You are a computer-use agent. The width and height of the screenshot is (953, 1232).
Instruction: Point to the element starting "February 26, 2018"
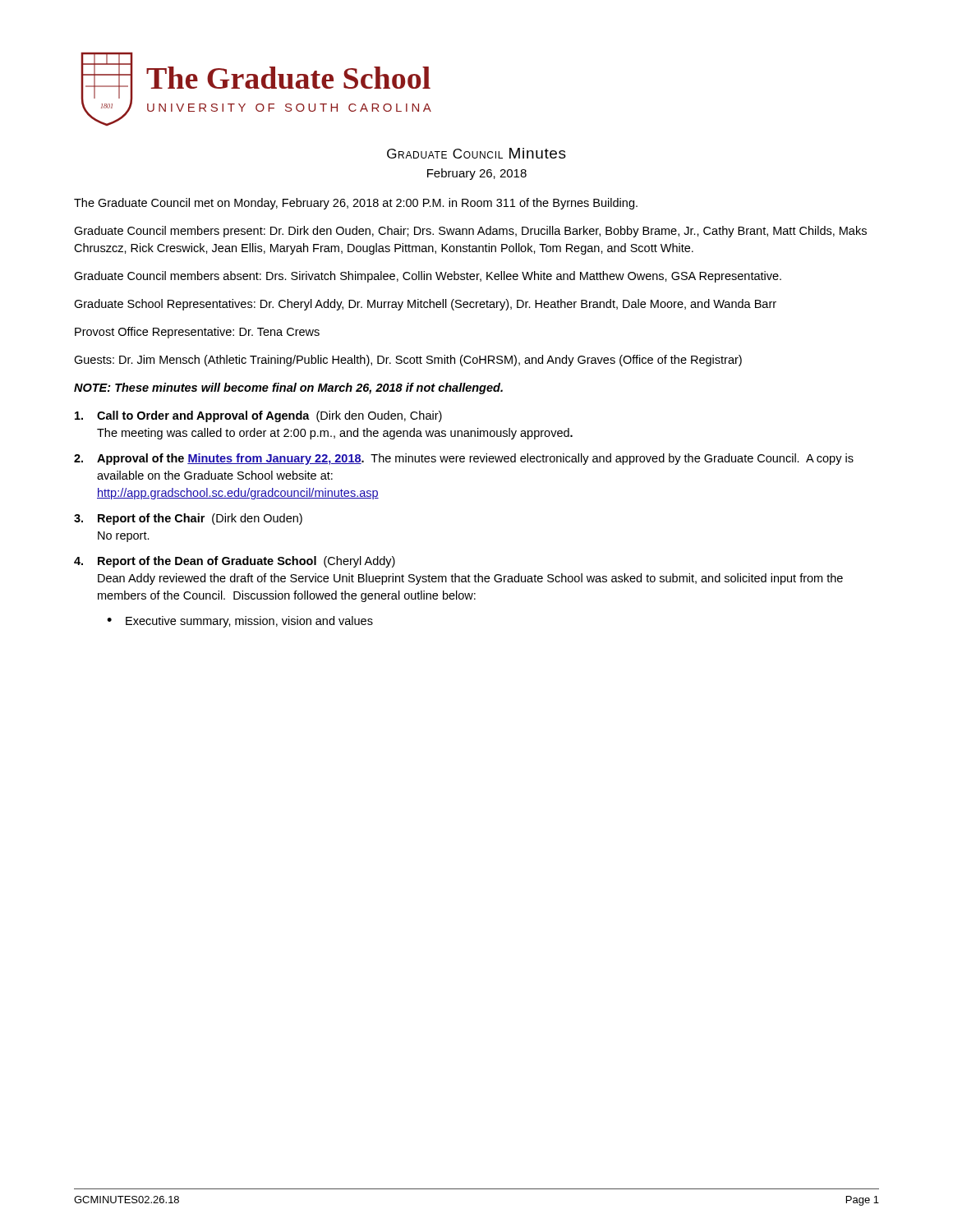pyautogui.click(x=476, y=173)
